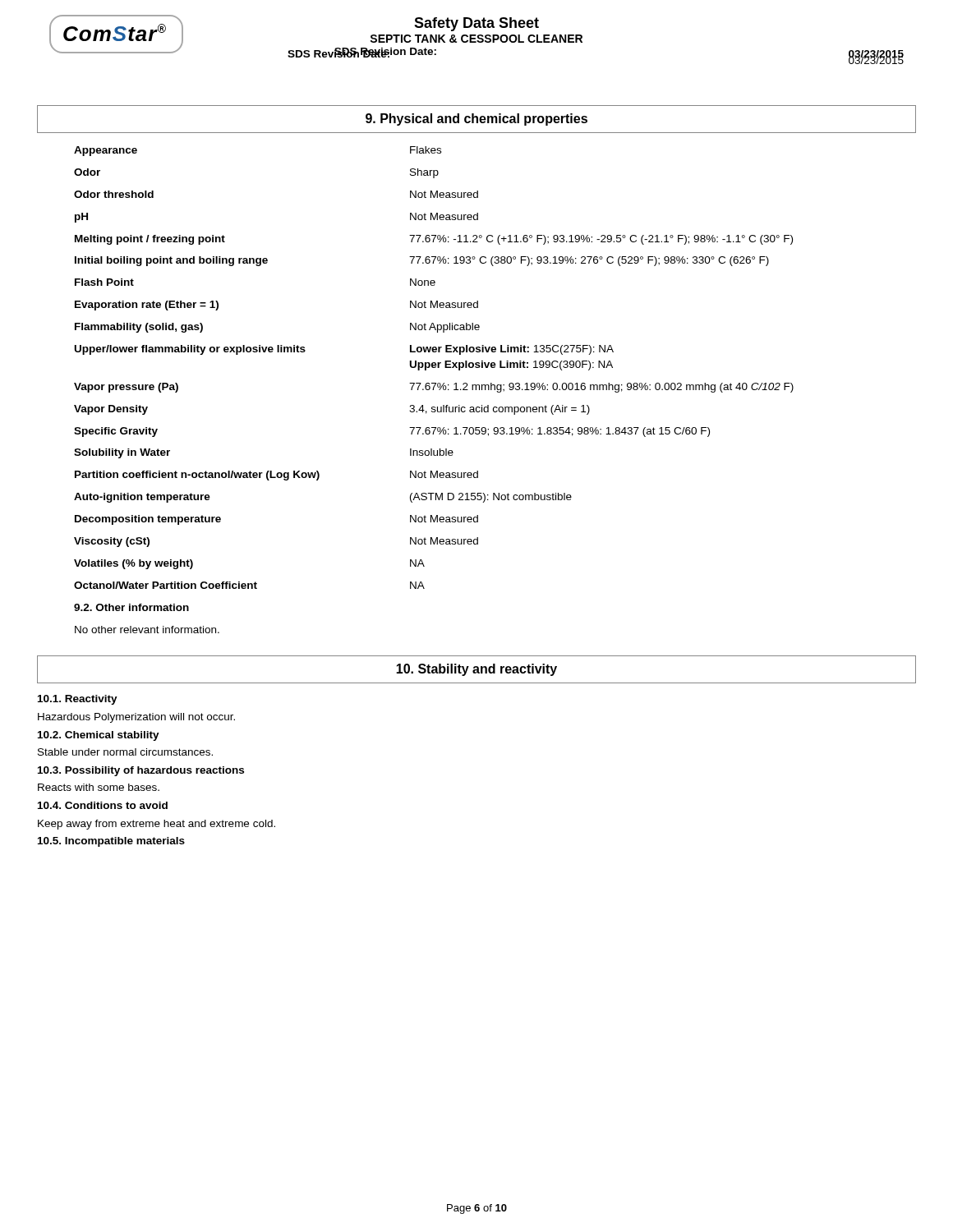Click on the text with the text "2. Chemical stability"
This screenshot has height=1232, width=953.
click(98, 734)
